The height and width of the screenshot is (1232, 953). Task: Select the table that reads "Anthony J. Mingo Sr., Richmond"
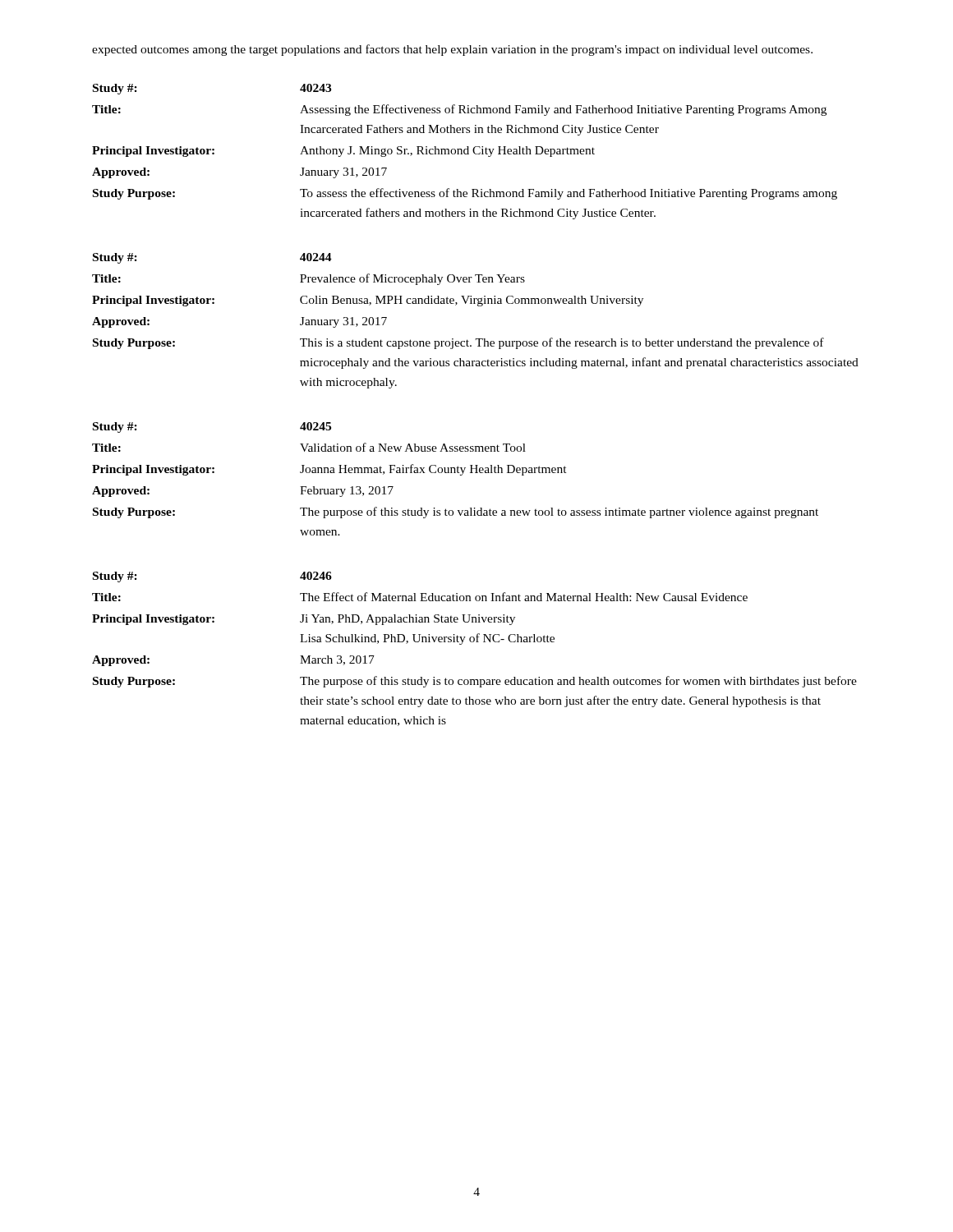click(x=476, y=150)
